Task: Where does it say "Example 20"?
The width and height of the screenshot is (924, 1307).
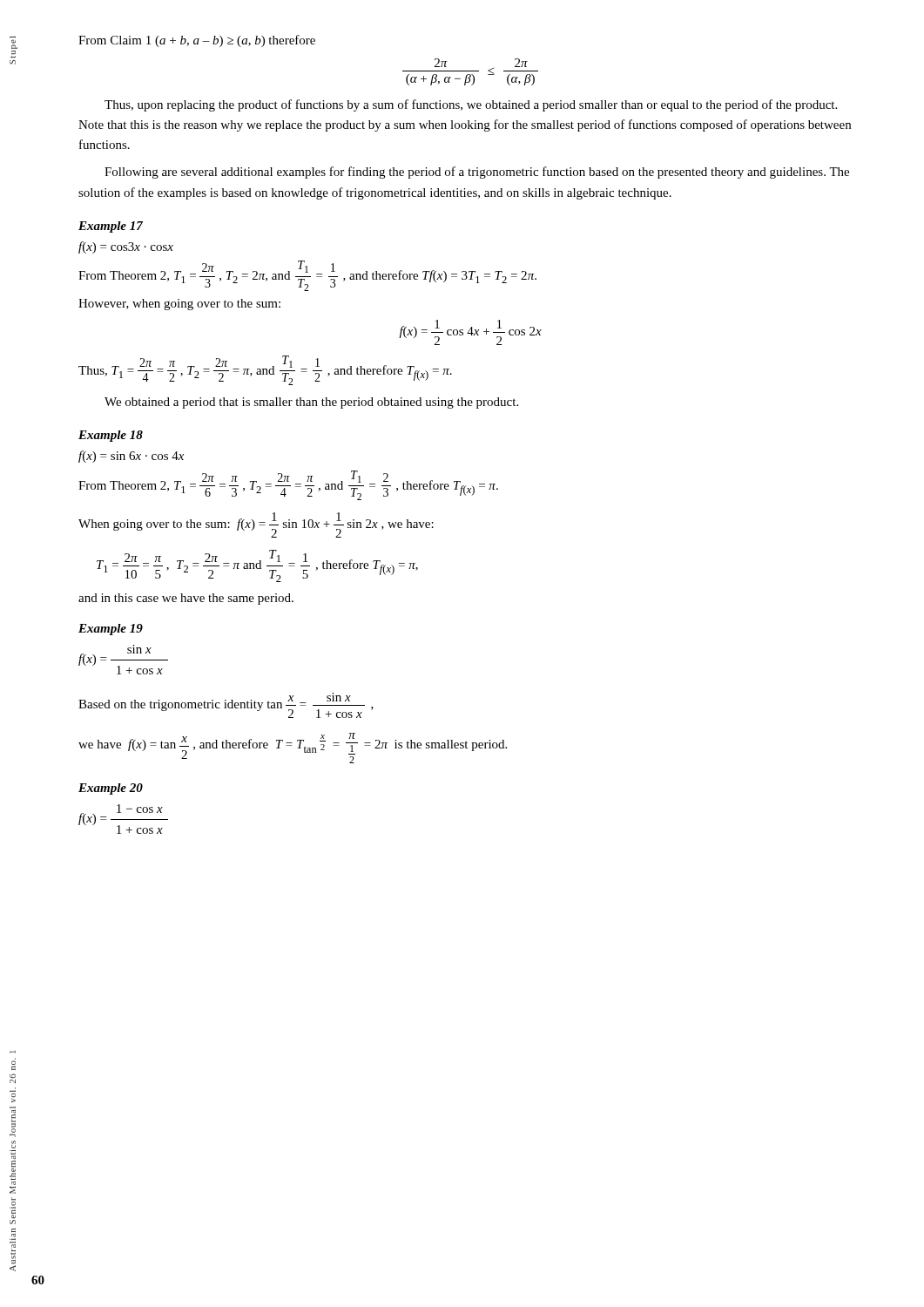Action: [x=110, y=788]
